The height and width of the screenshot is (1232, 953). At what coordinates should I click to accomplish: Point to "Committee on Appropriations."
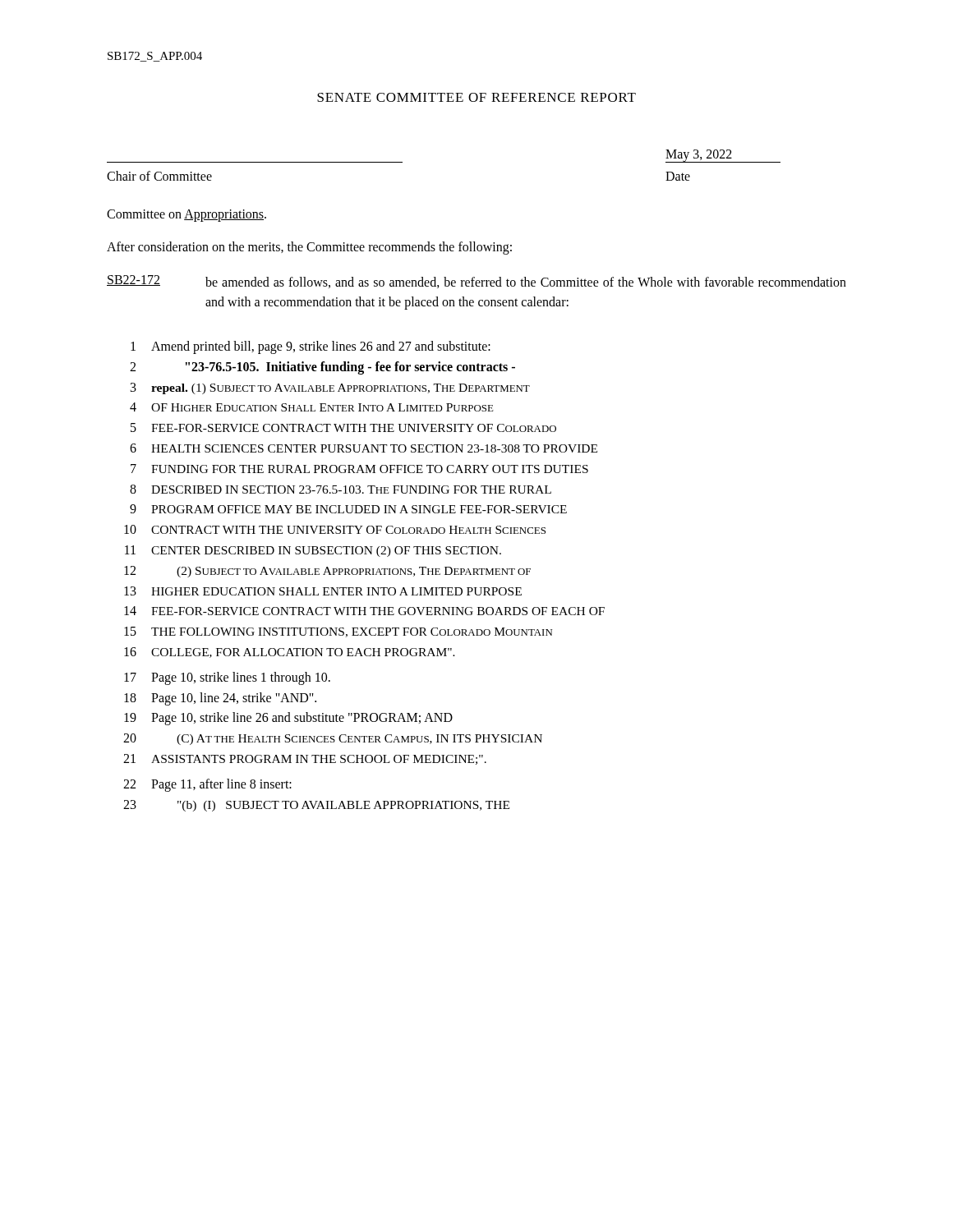pos(187,214)
